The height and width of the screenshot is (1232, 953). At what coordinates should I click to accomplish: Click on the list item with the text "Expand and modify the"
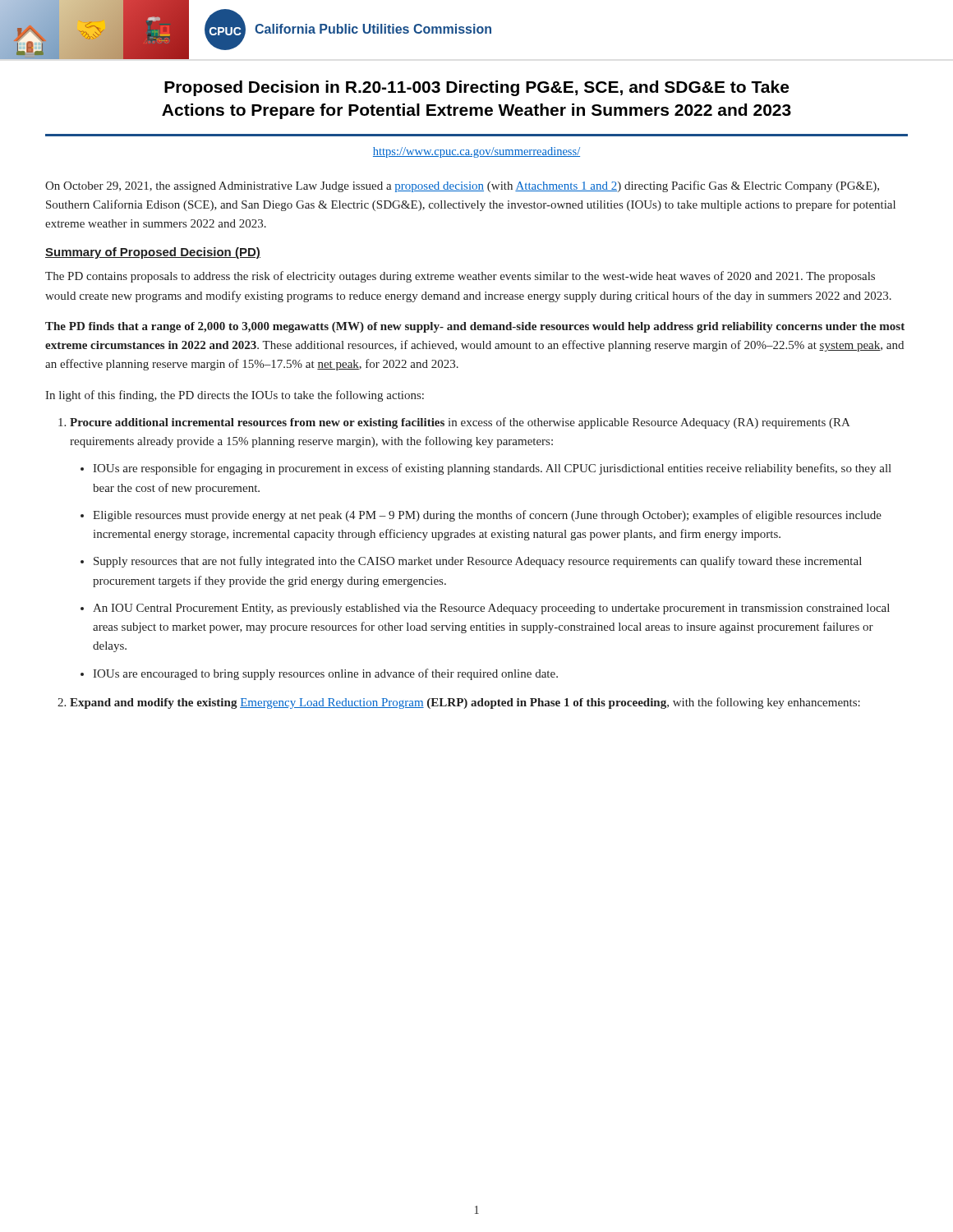pos(465,702)
